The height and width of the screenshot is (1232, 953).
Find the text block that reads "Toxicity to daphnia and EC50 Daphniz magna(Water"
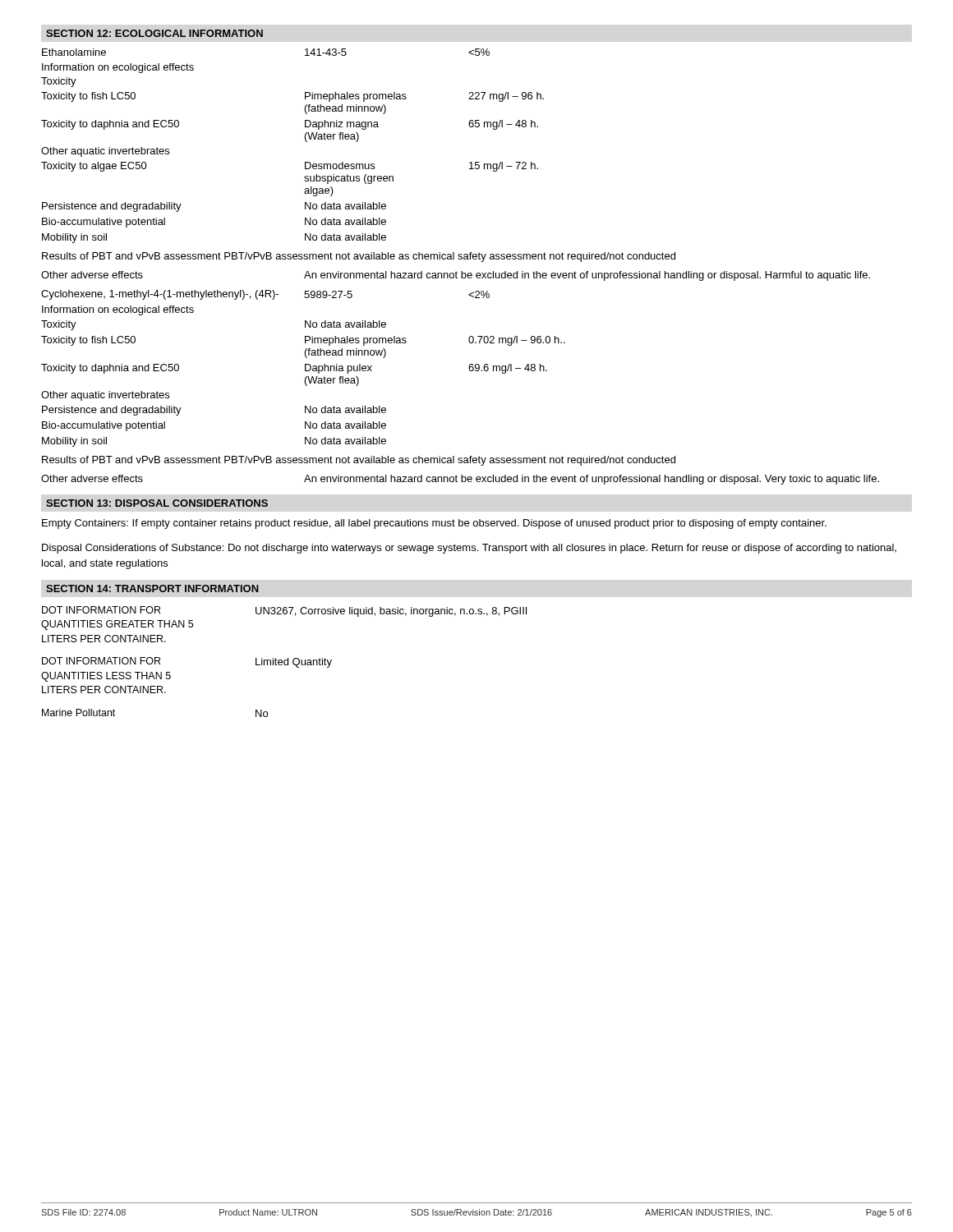pyautogui.click(x=476, y=130)
